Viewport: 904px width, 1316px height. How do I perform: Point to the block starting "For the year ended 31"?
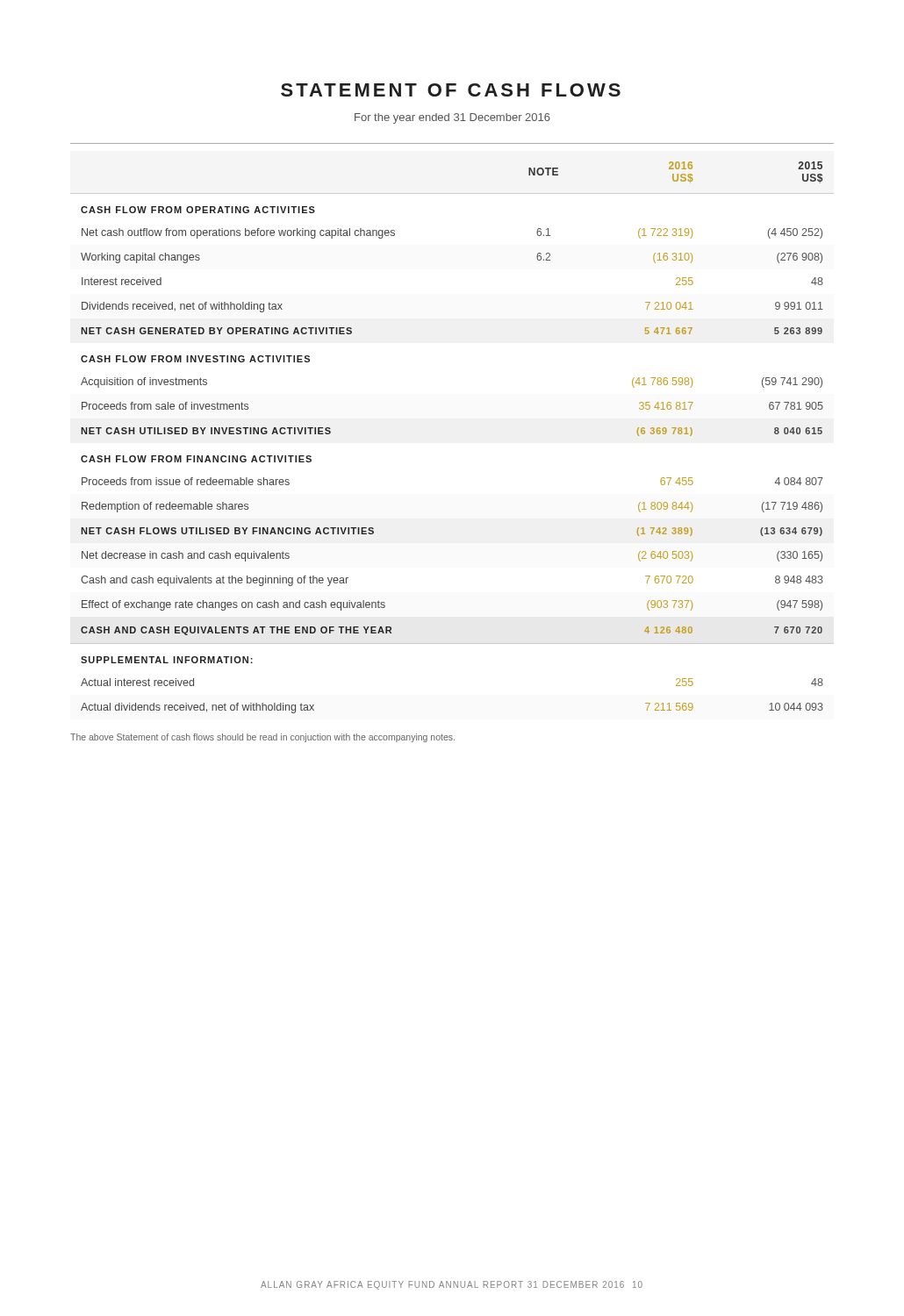452,117
